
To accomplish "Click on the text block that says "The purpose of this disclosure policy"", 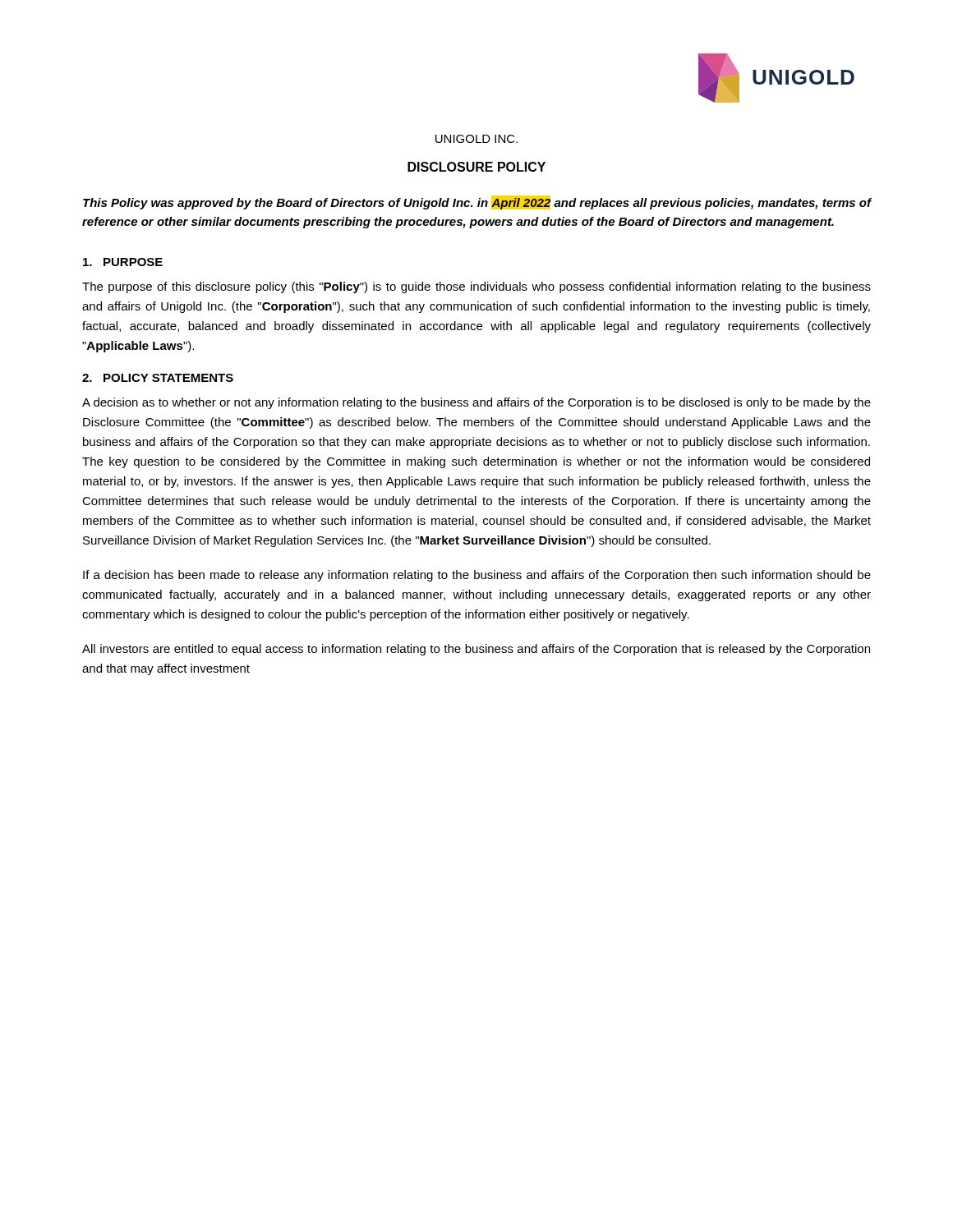I will click(x=476, y=315).
